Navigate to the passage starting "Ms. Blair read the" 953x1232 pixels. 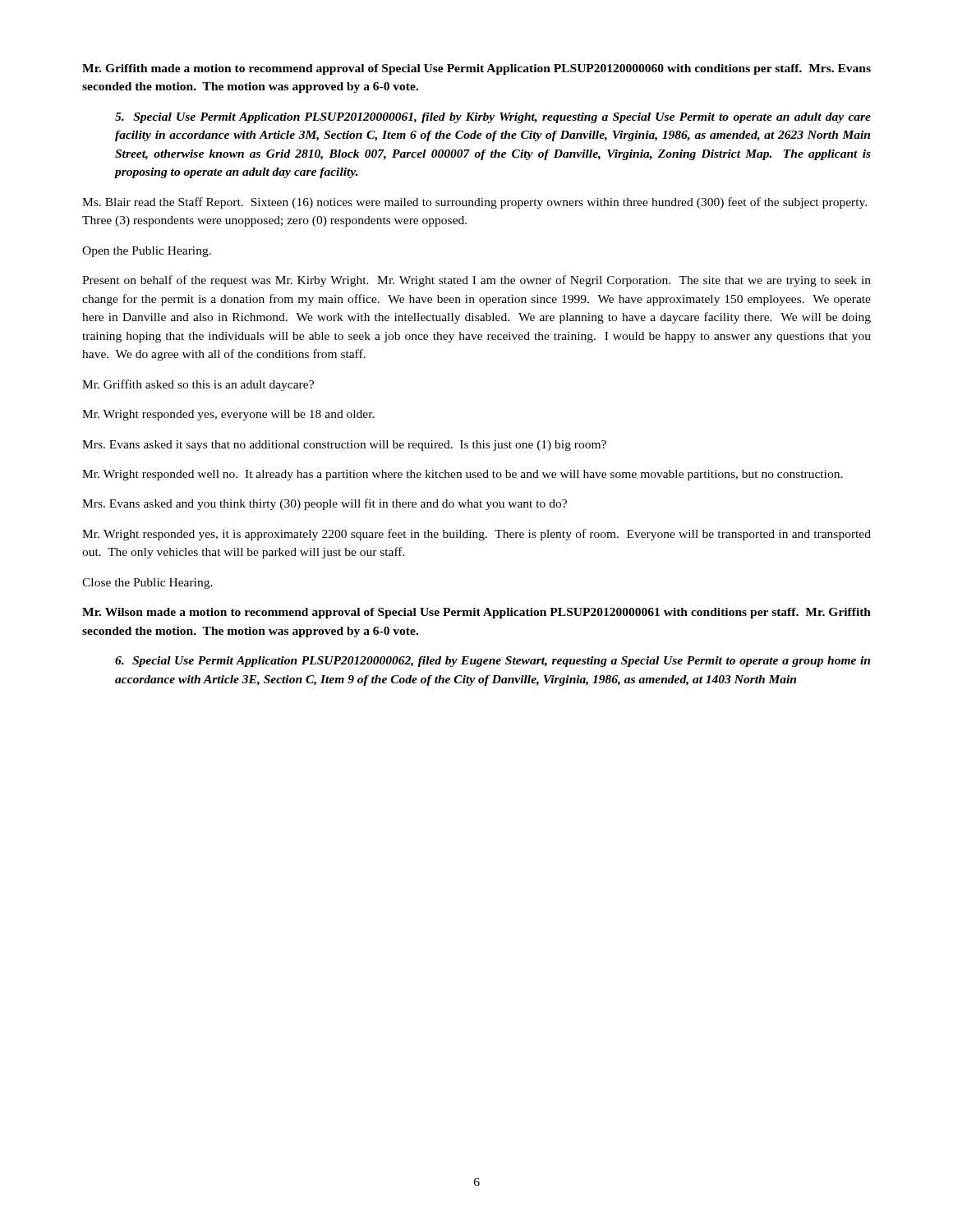click(x=476, y=211)
